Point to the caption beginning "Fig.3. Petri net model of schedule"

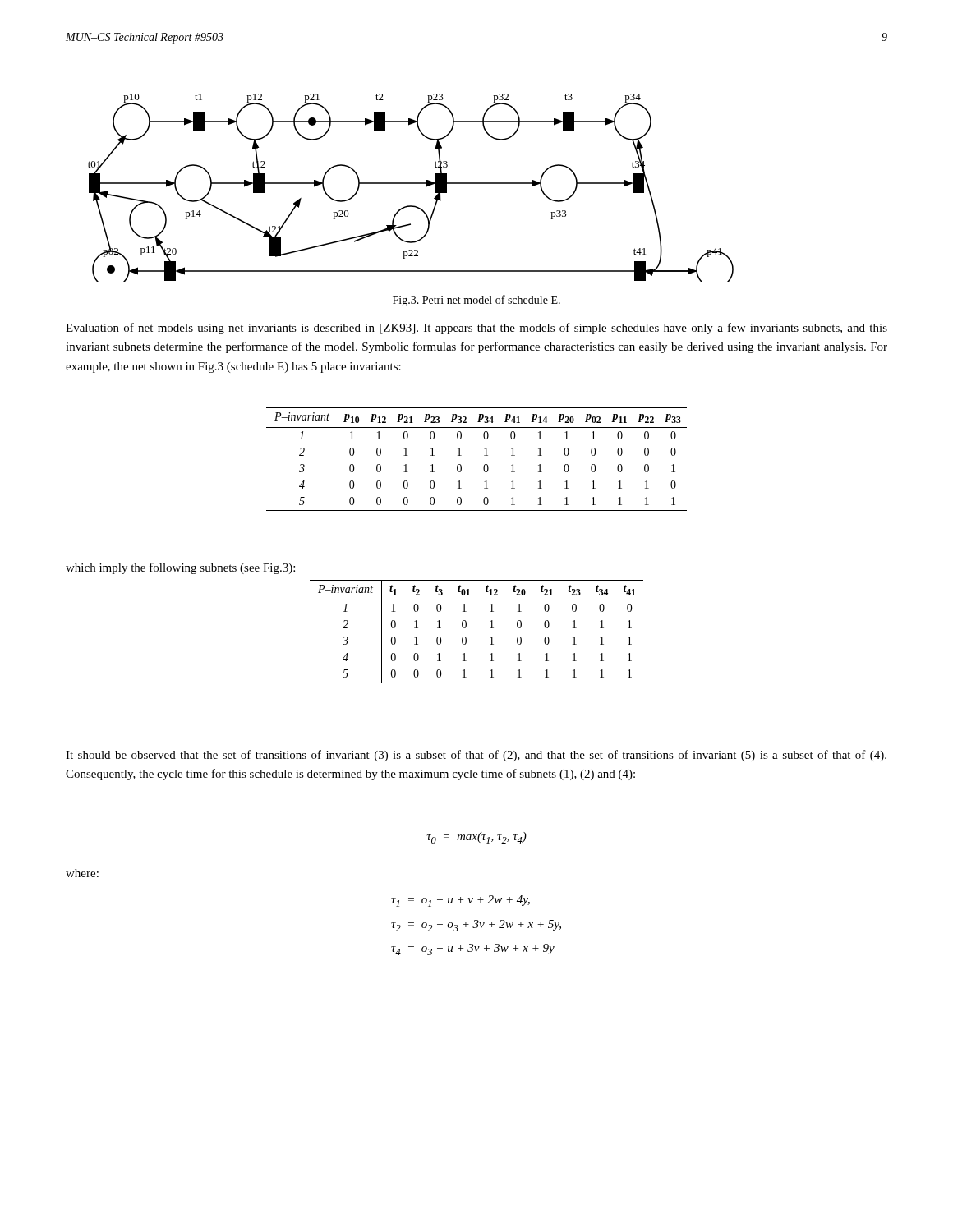pyautogui.click(x=476, y=300)
